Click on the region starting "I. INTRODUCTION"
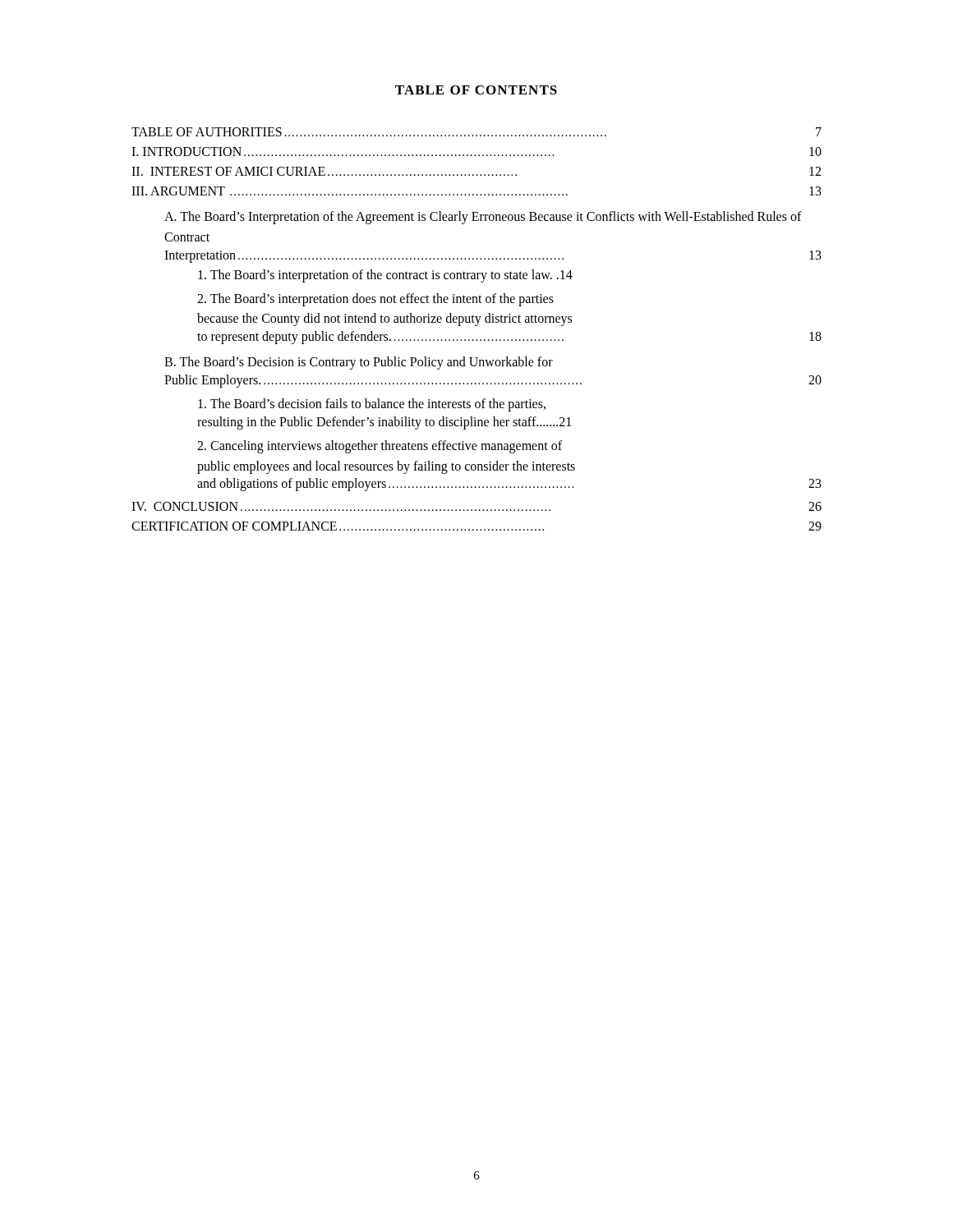The height and width of the screenshot is (1232, 953). (476, 152)
